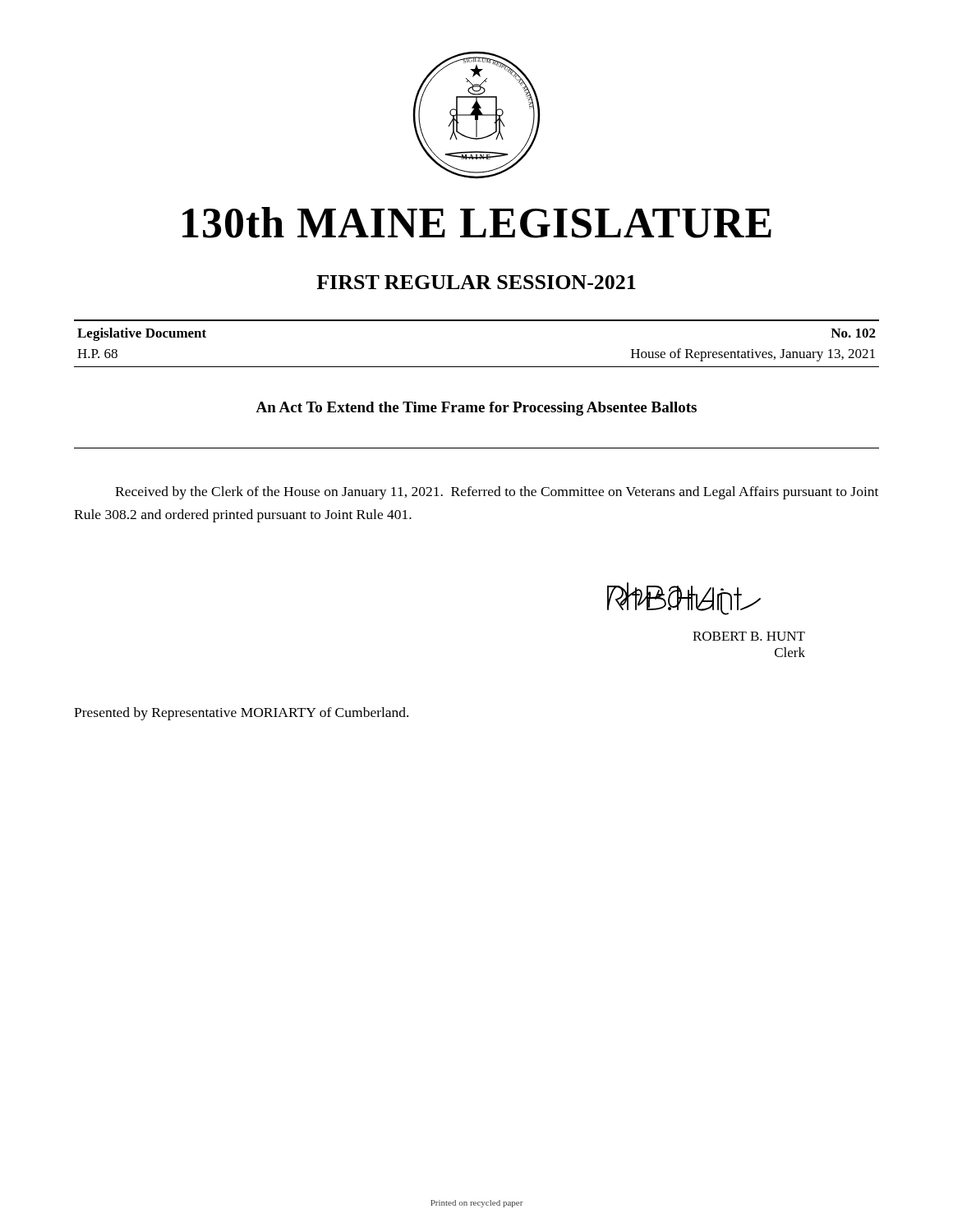Select the region starting "130th MAINE LEGISLATURE"

[x=476, y=223]
